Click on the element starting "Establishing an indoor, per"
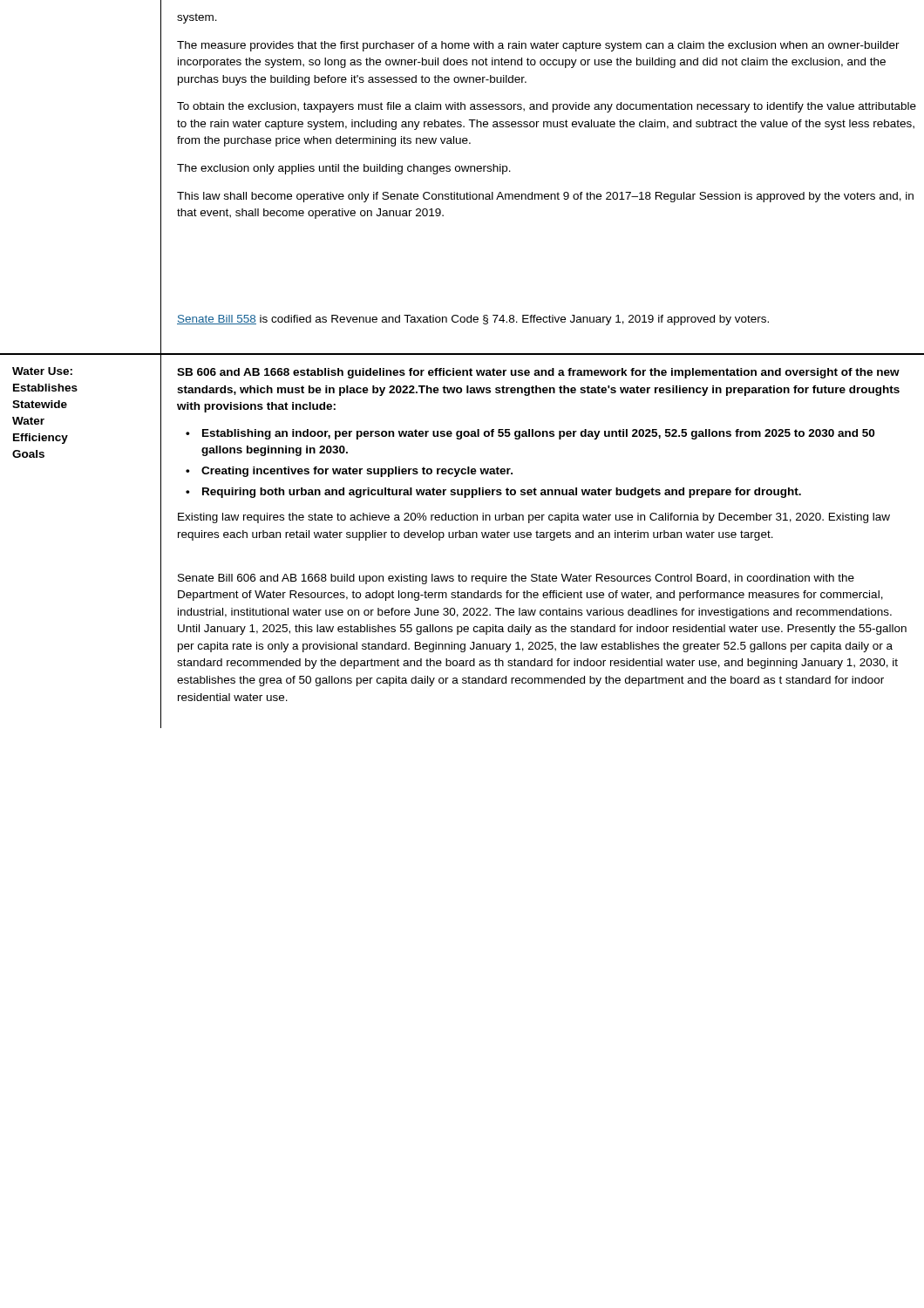 click(x=538, y=441)
